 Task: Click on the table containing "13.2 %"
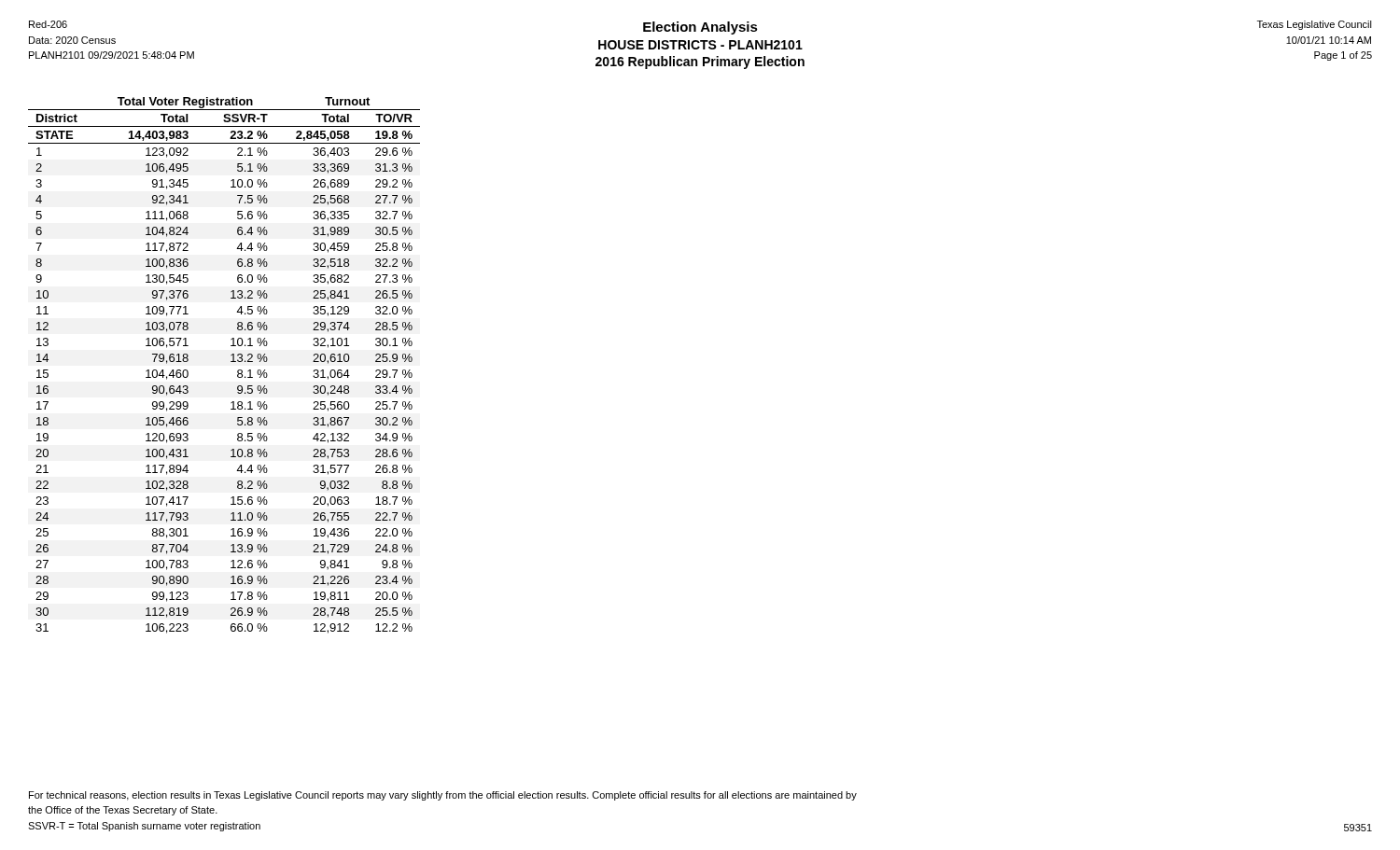pos(224,364)
